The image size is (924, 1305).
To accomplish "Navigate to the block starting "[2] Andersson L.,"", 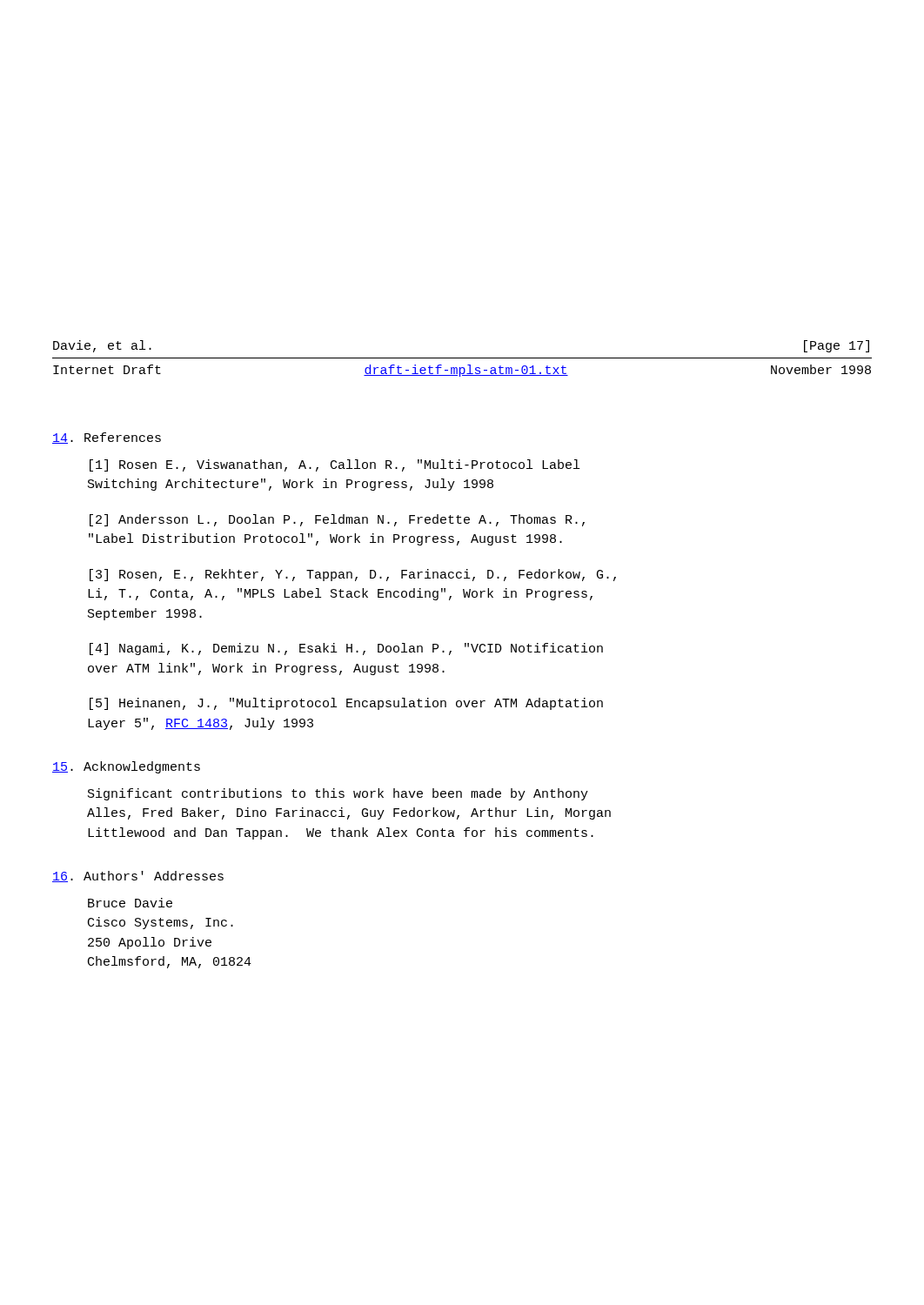I will coord(338,530).
